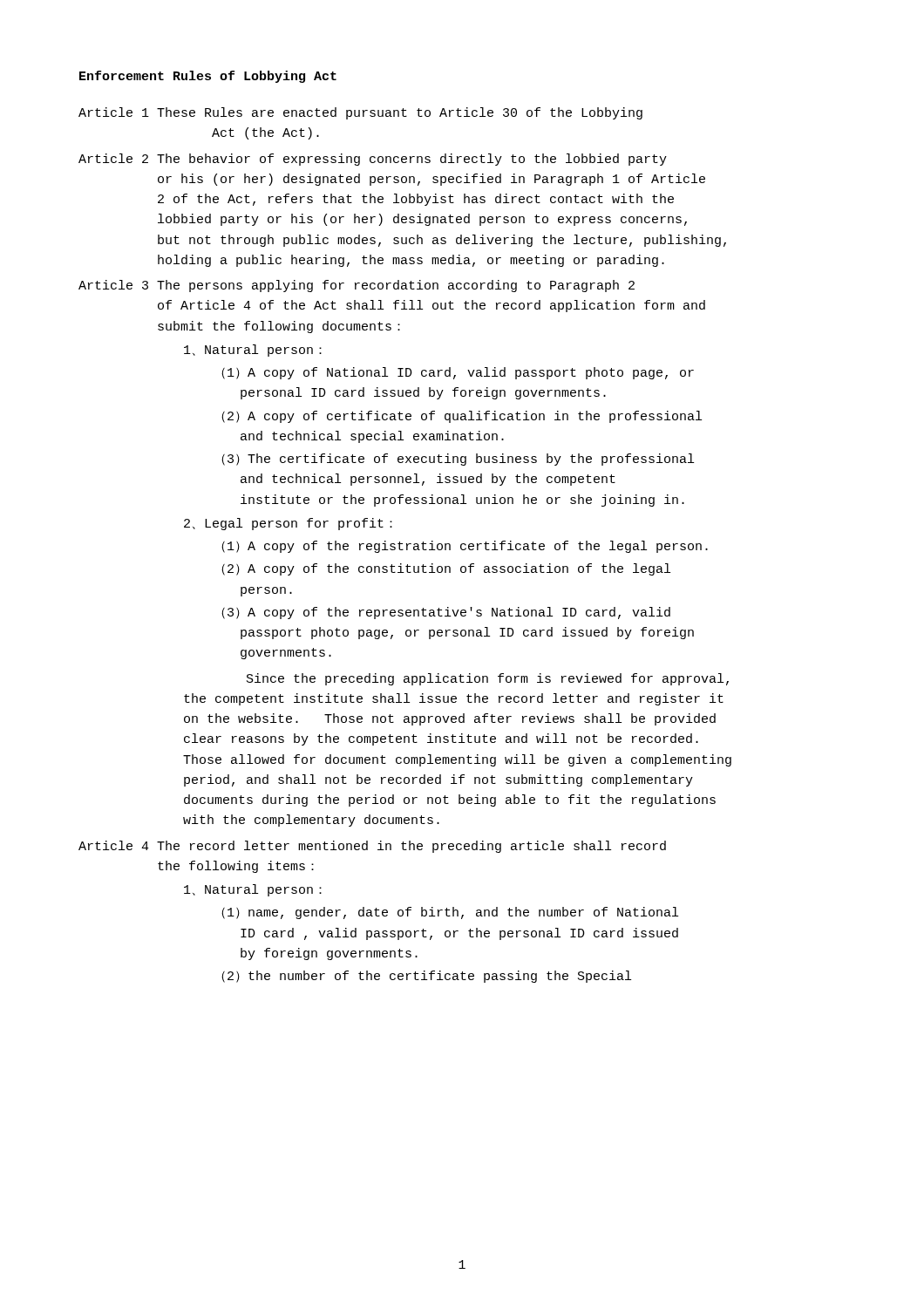Select the list item with the text "（2）A copy of the"

point(442,580)
